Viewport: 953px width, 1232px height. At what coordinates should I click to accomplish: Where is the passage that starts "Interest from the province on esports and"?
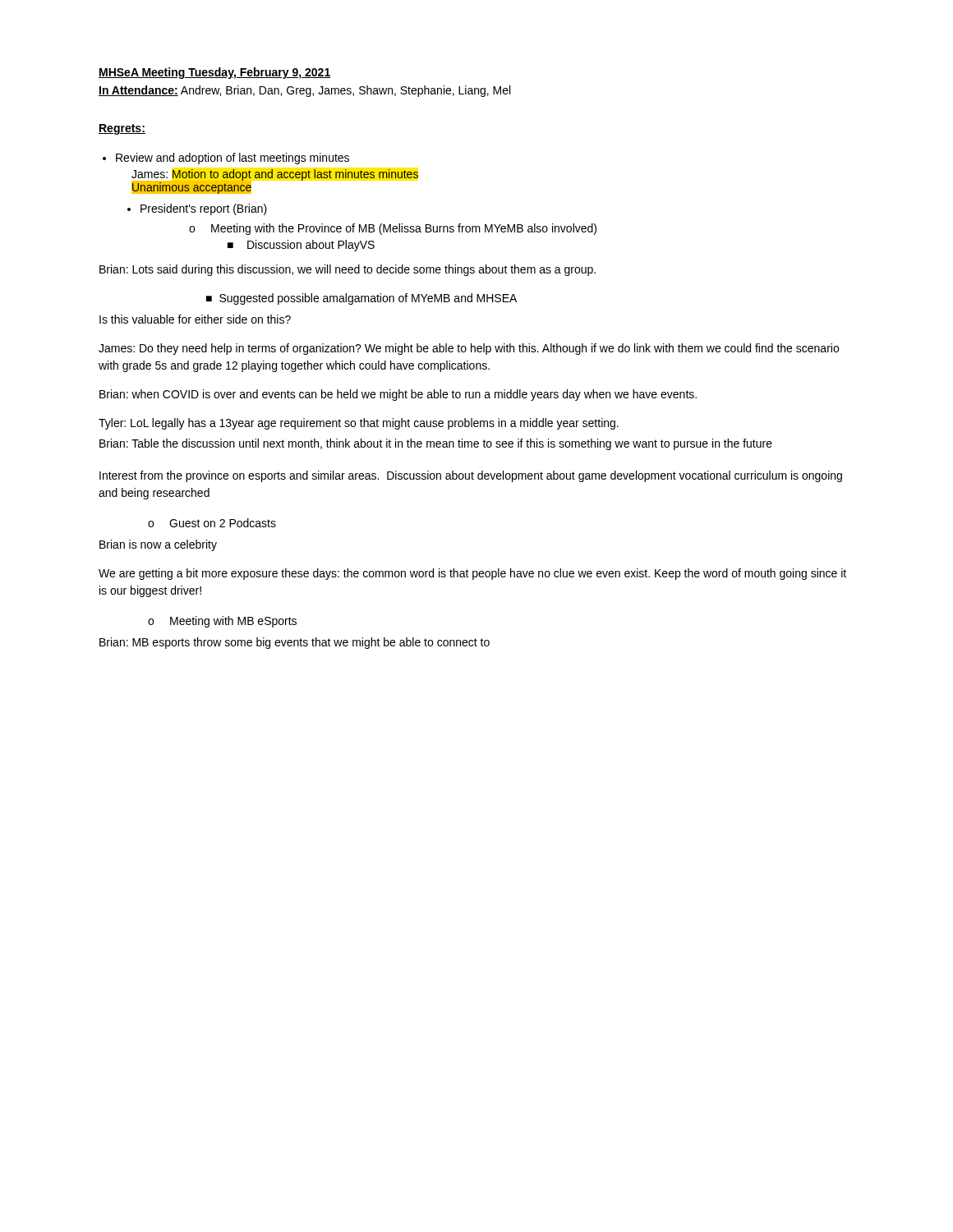471,484
